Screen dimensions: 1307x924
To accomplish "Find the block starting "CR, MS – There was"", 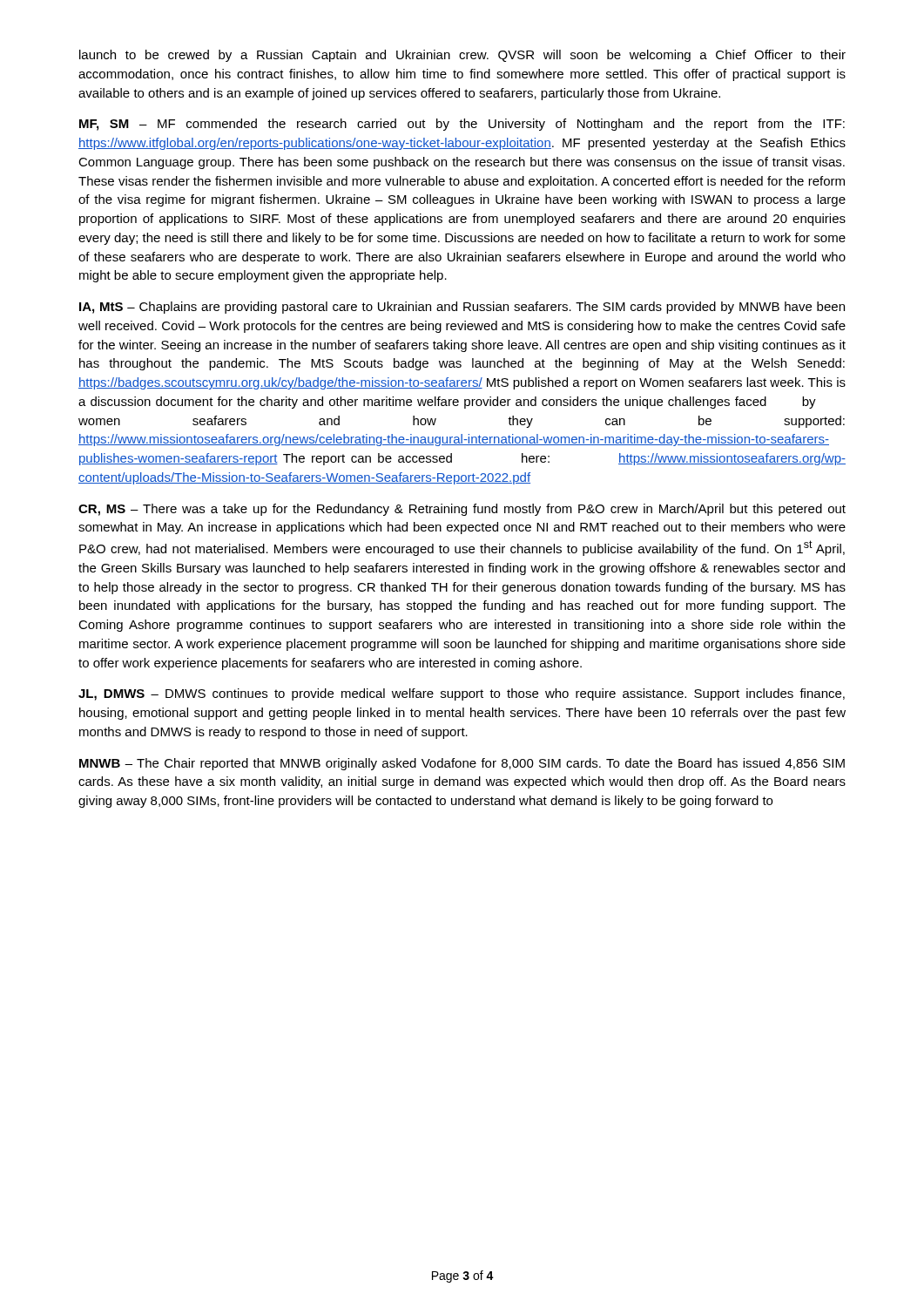I will [x=462, y=585].
